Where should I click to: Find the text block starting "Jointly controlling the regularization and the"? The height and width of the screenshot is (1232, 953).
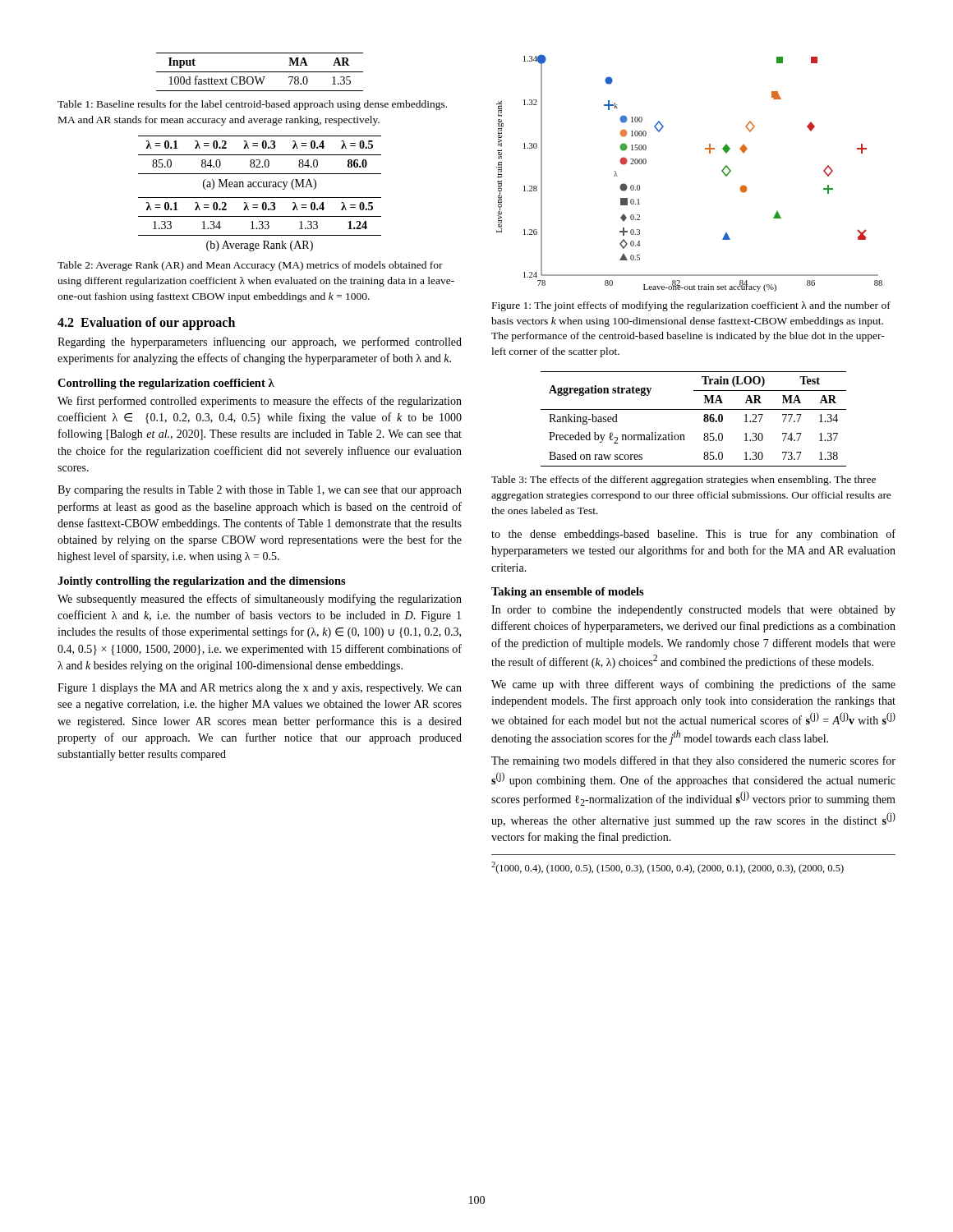[x=202, y=580]
